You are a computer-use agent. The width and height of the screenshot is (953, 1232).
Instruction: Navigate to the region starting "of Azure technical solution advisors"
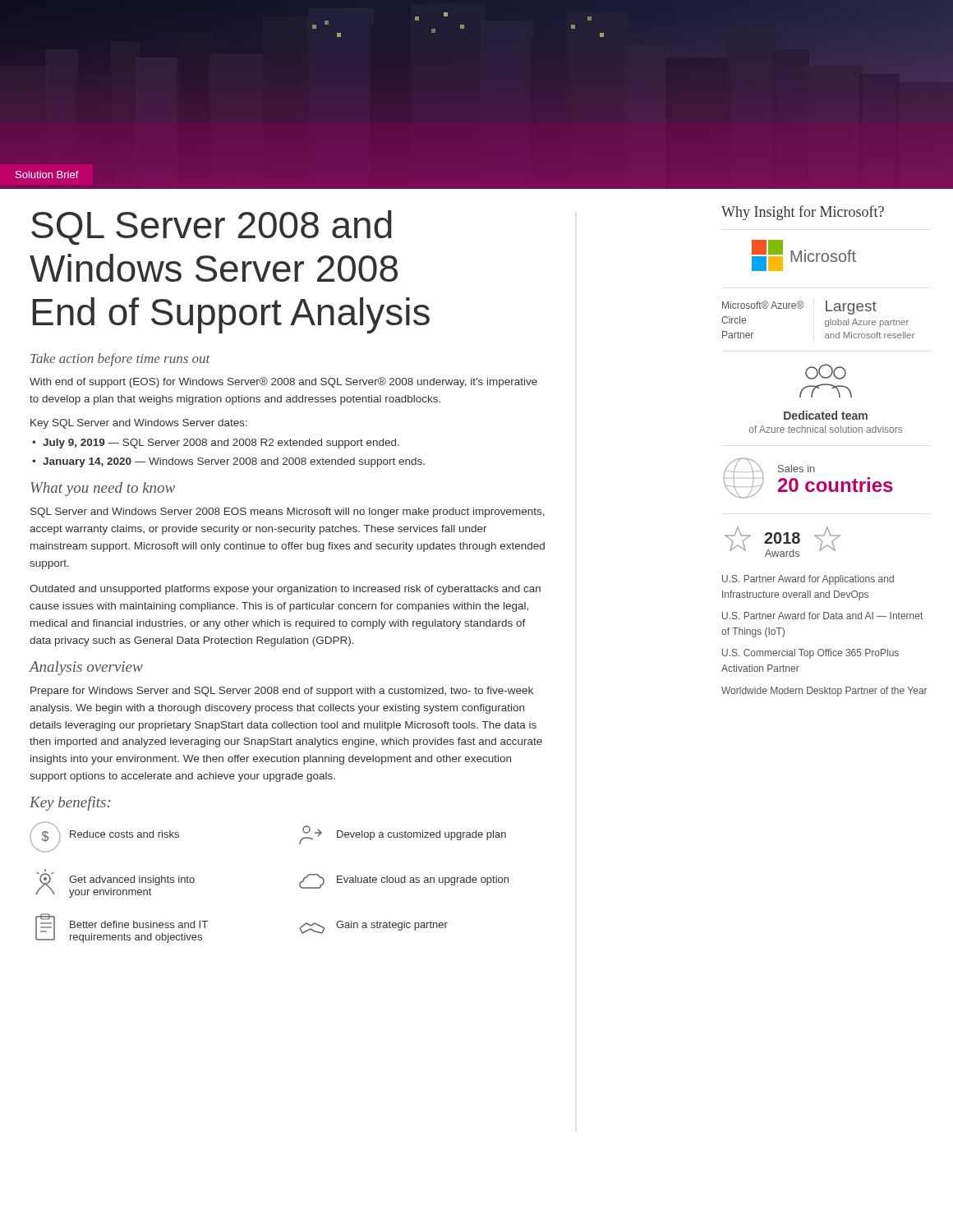[x=826, y=430]
